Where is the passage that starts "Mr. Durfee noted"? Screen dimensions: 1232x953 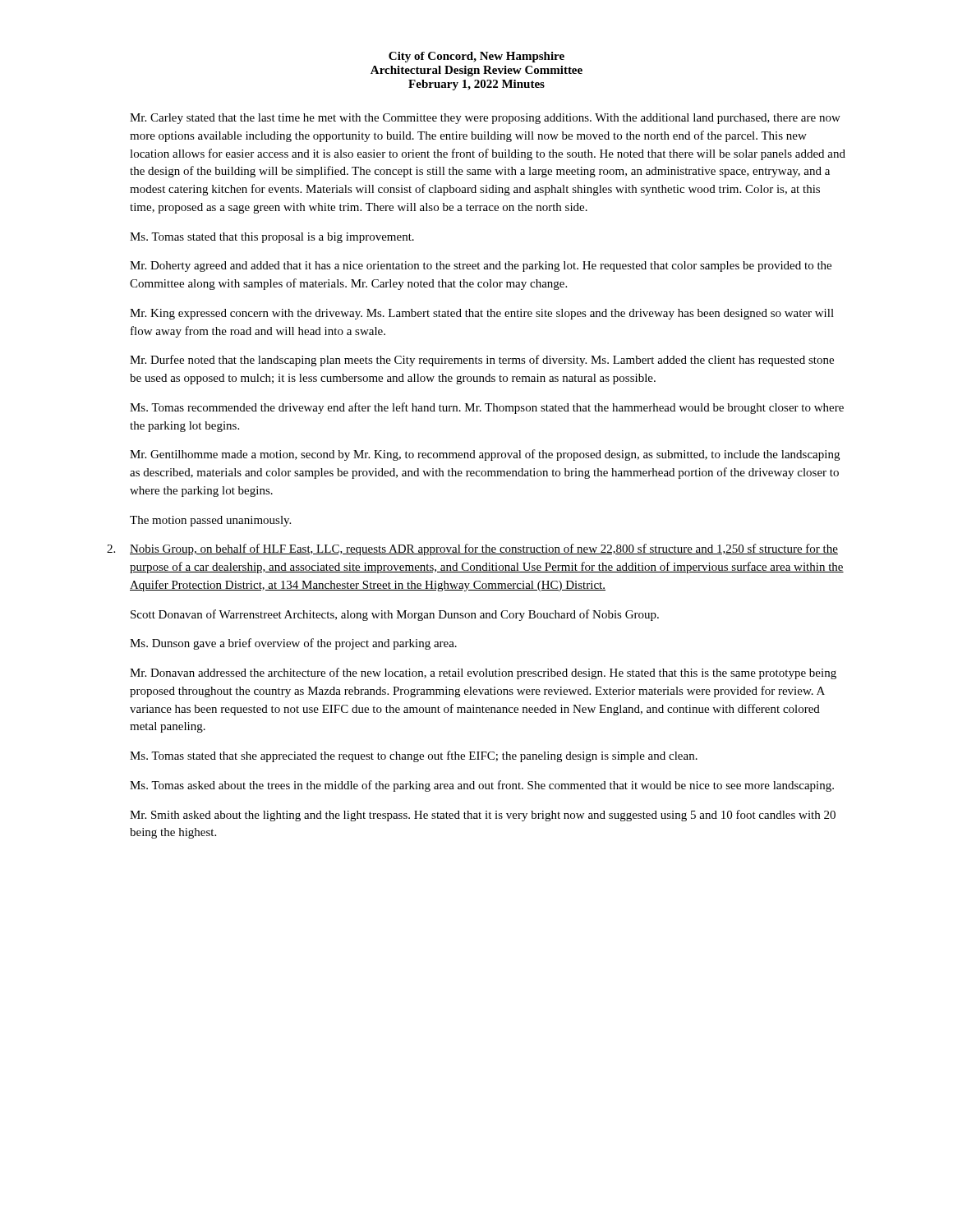pos(482,369)
